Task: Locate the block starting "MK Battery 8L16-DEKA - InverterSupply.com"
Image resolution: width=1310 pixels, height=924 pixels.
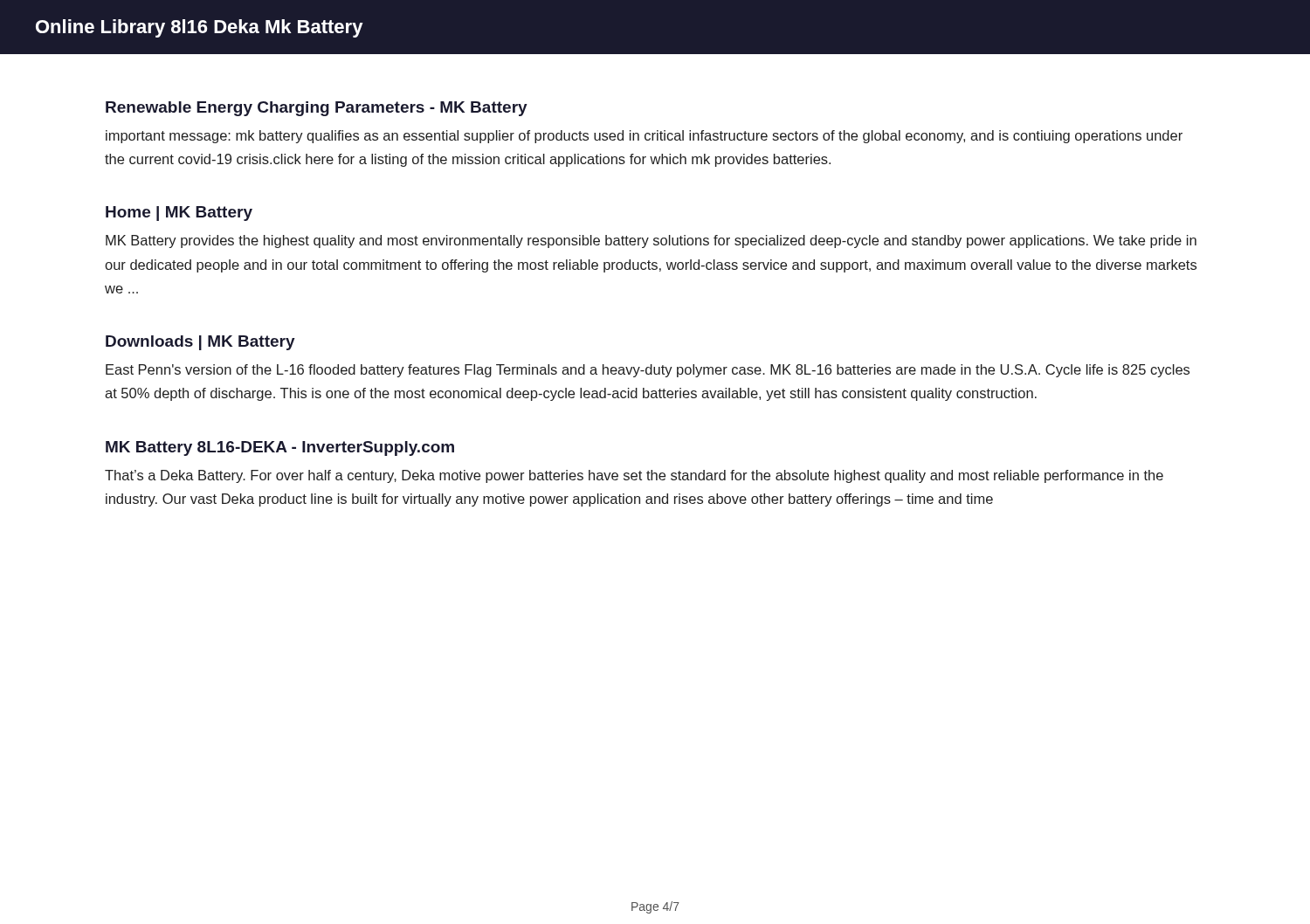Action: (x=280, y=446)
